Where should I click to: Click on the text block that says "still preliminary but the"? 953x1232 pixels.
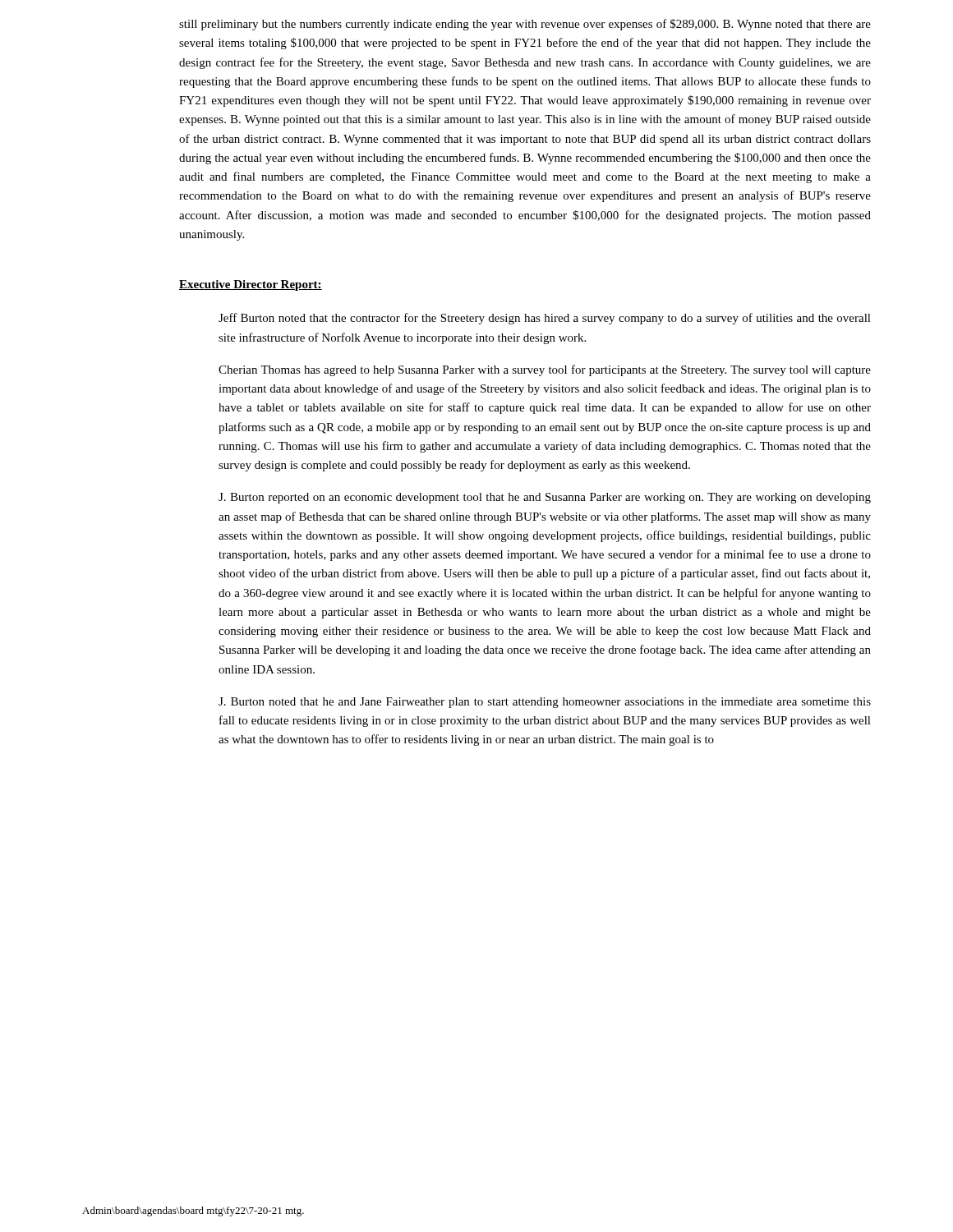[525, 129]
